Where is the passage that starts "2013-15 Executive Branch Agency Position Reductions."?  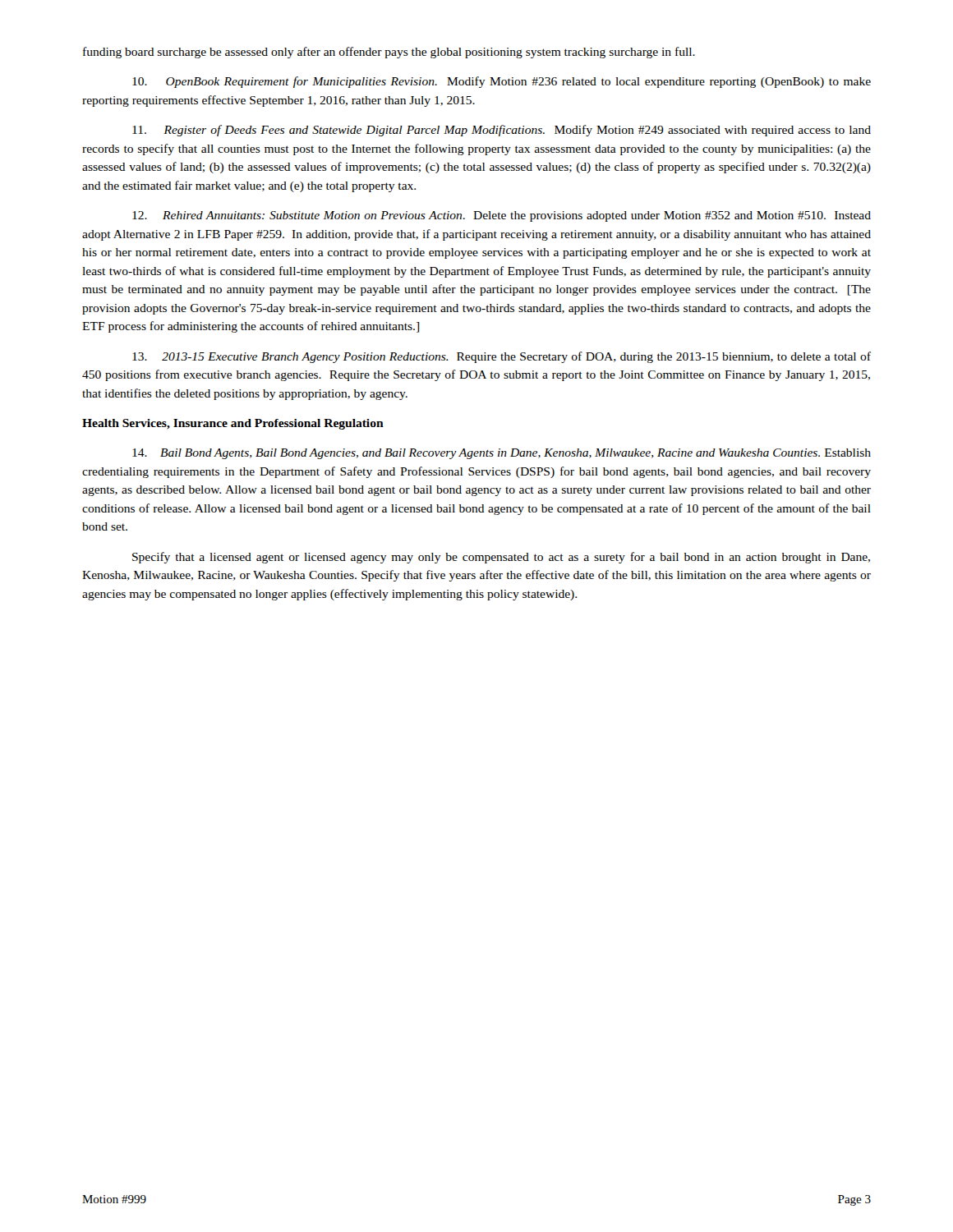pos(476,375)
